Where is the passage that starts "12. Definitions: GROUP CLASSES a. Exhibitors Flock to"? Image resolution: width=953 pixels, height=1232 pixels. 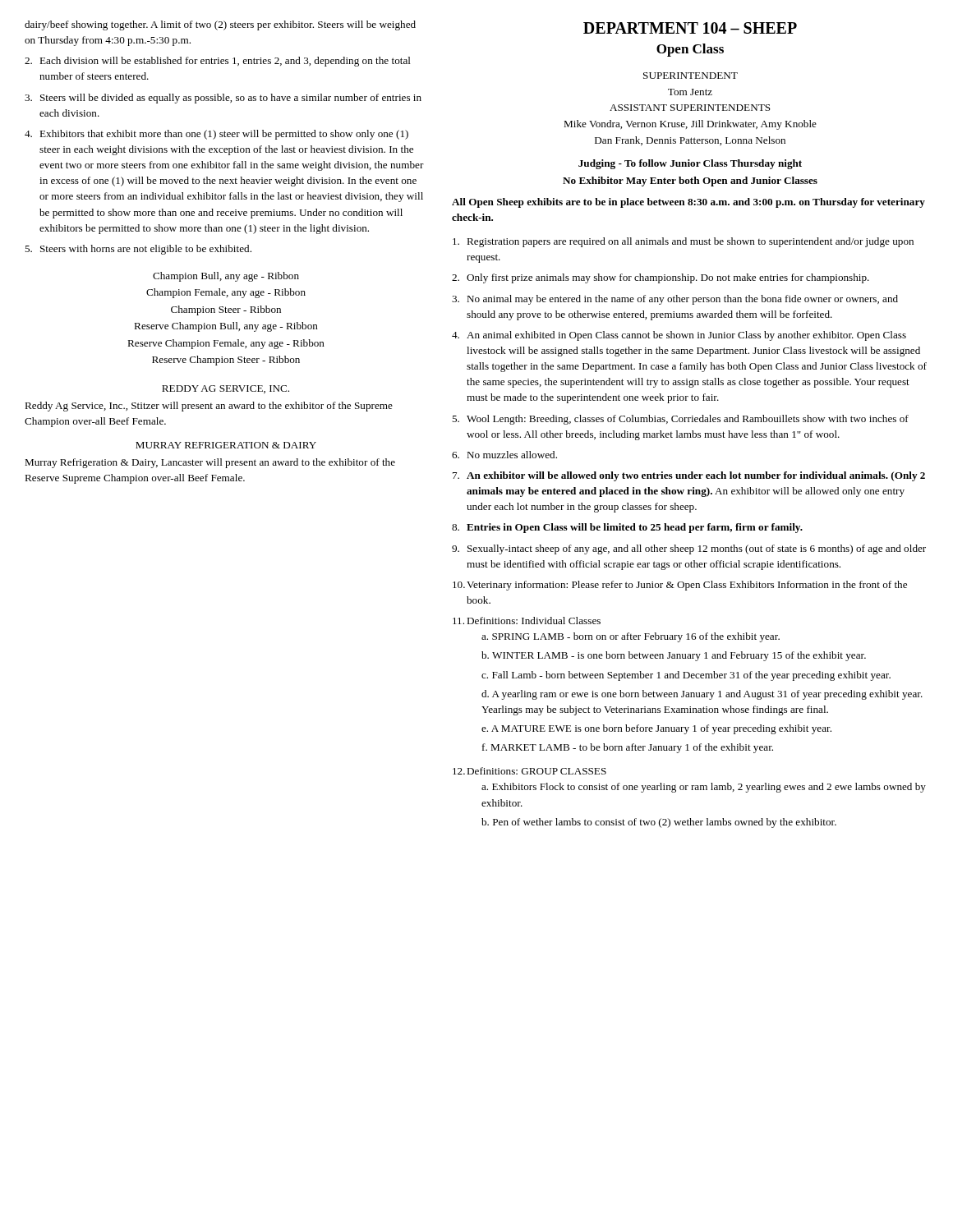[x=690, y=798]
